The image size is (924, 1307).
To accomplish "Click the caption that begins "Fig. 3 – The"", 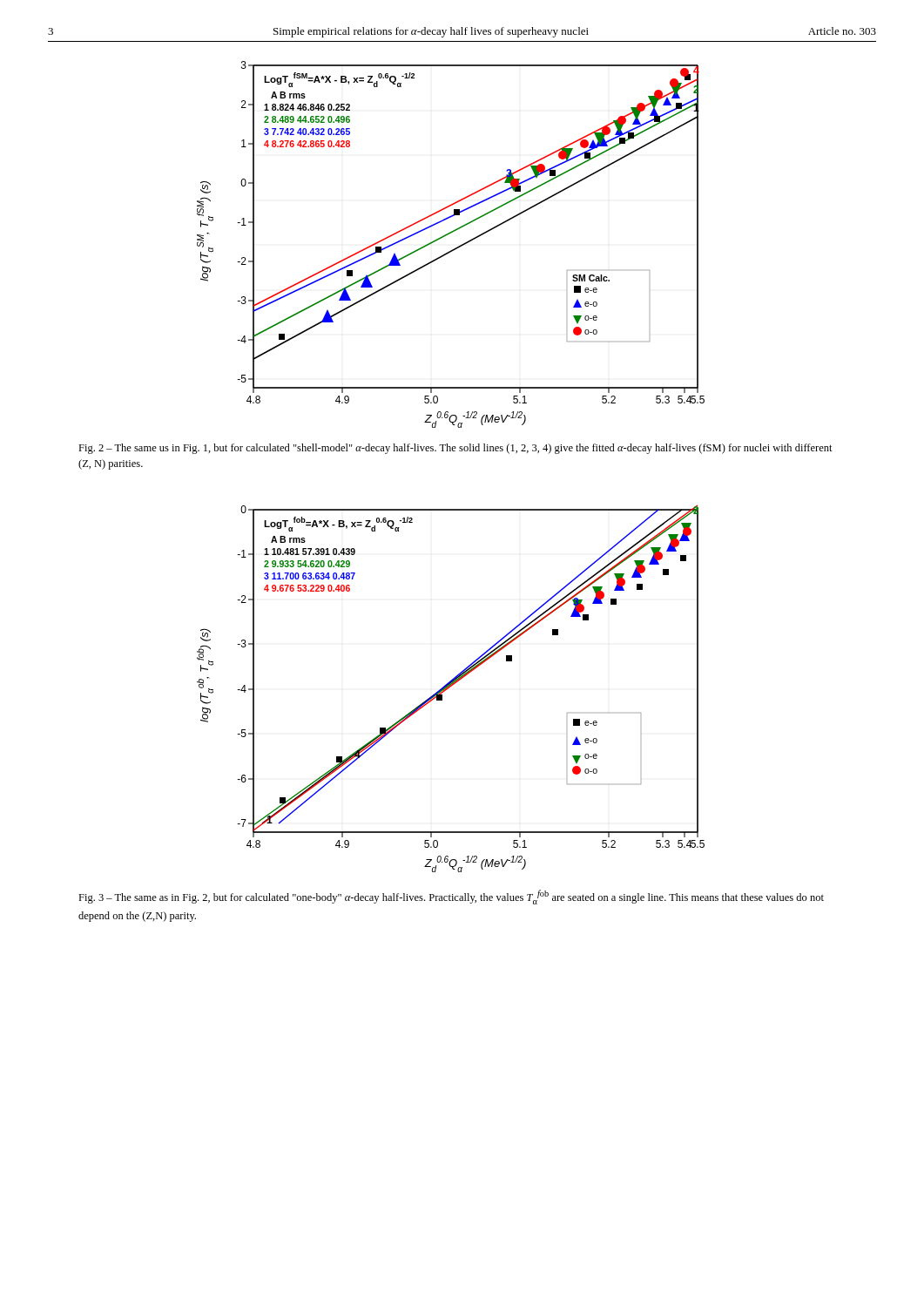I will tap(451, 905).
